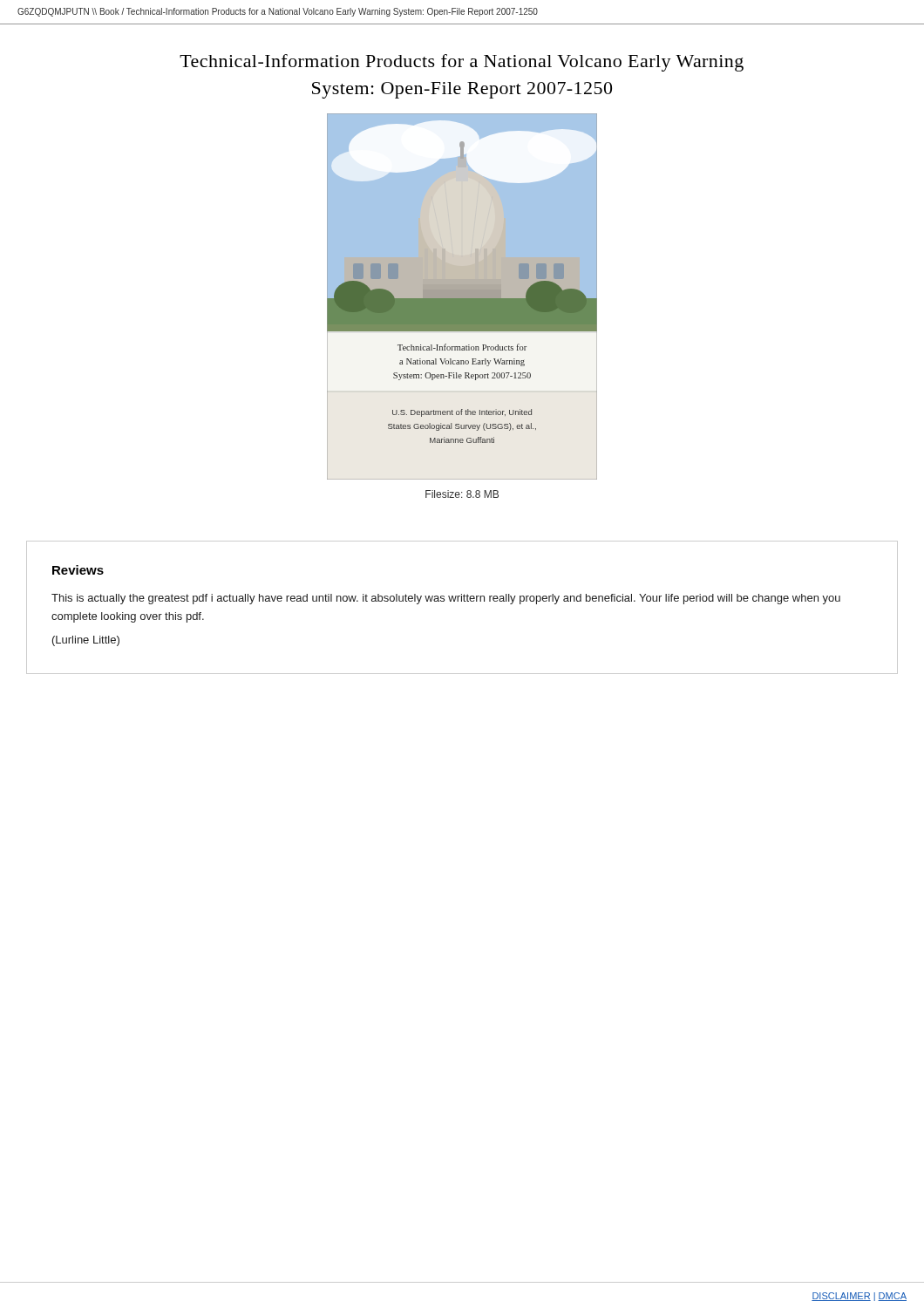
Task: Click the title
Action: pyautogui.click(x=462, y=75)
